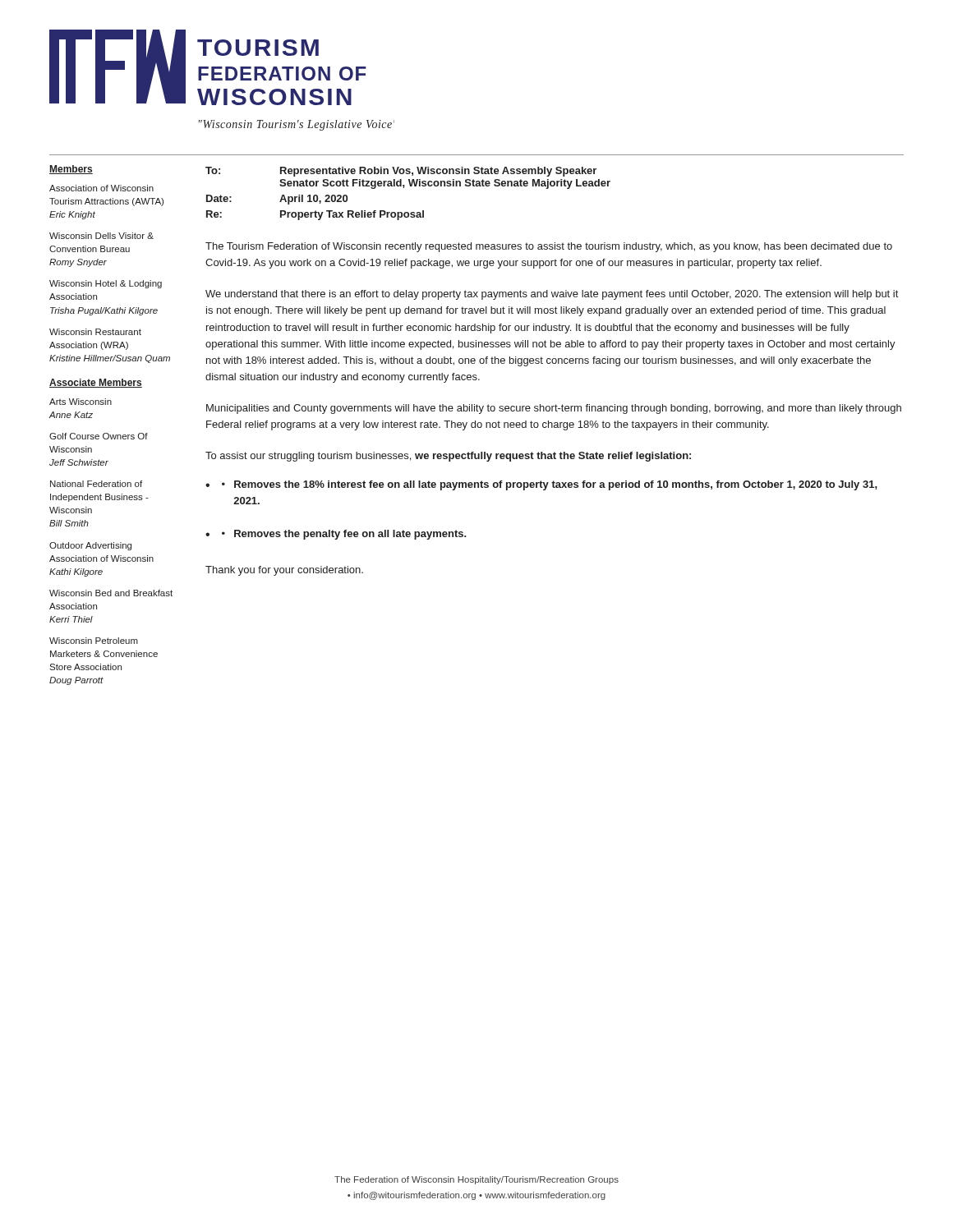Click on the list item that reads "Golf Course Owners Of Wisconsin Jeff Schwister"
Image resolution: width=953 pixels, height=1232 pixels.
point(115,450)
